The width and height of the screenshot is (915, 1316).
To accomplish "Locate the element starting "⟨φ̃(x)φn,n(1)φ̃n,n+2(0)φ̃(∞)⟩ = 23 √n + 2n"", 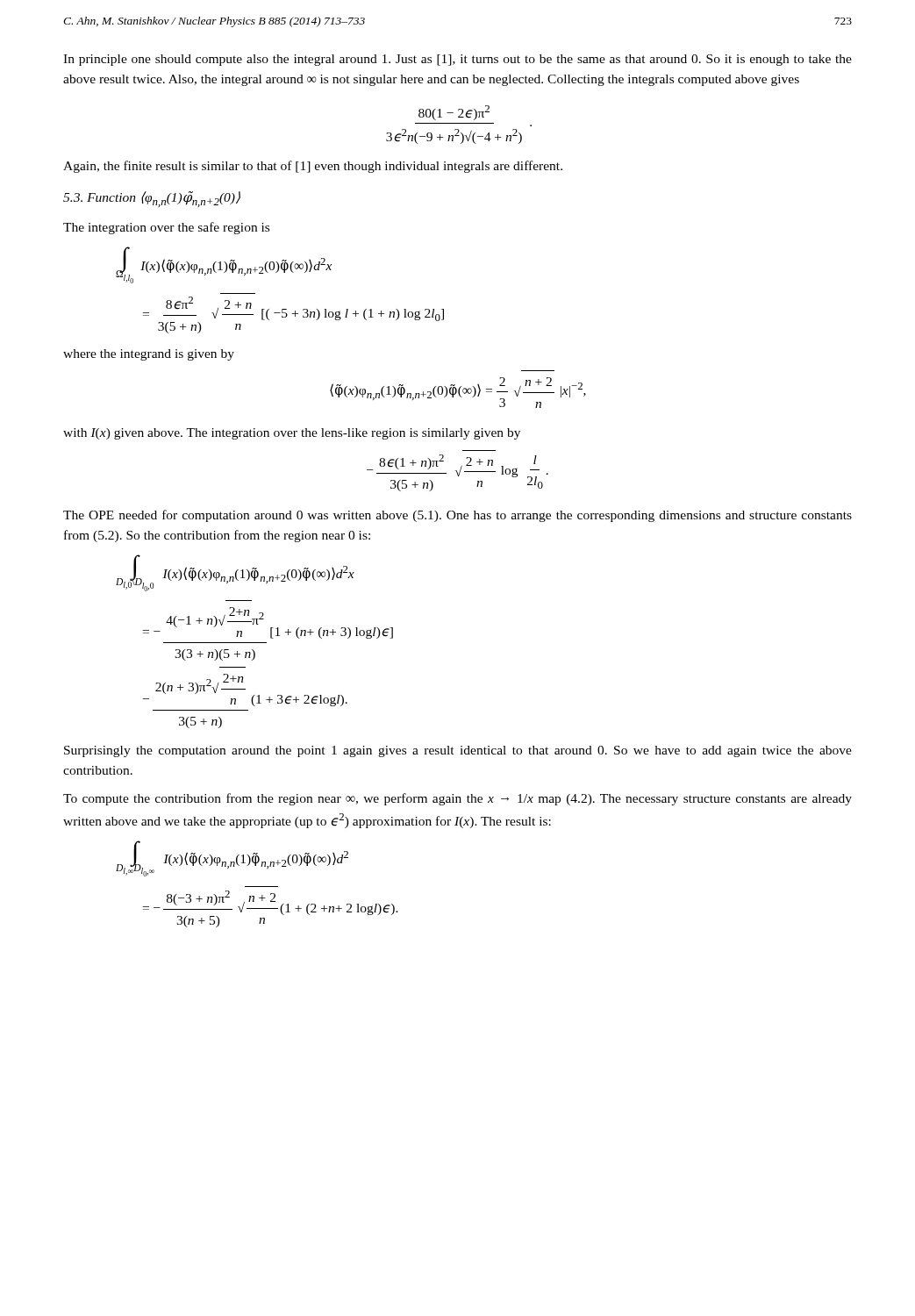I will pos(458,392).
